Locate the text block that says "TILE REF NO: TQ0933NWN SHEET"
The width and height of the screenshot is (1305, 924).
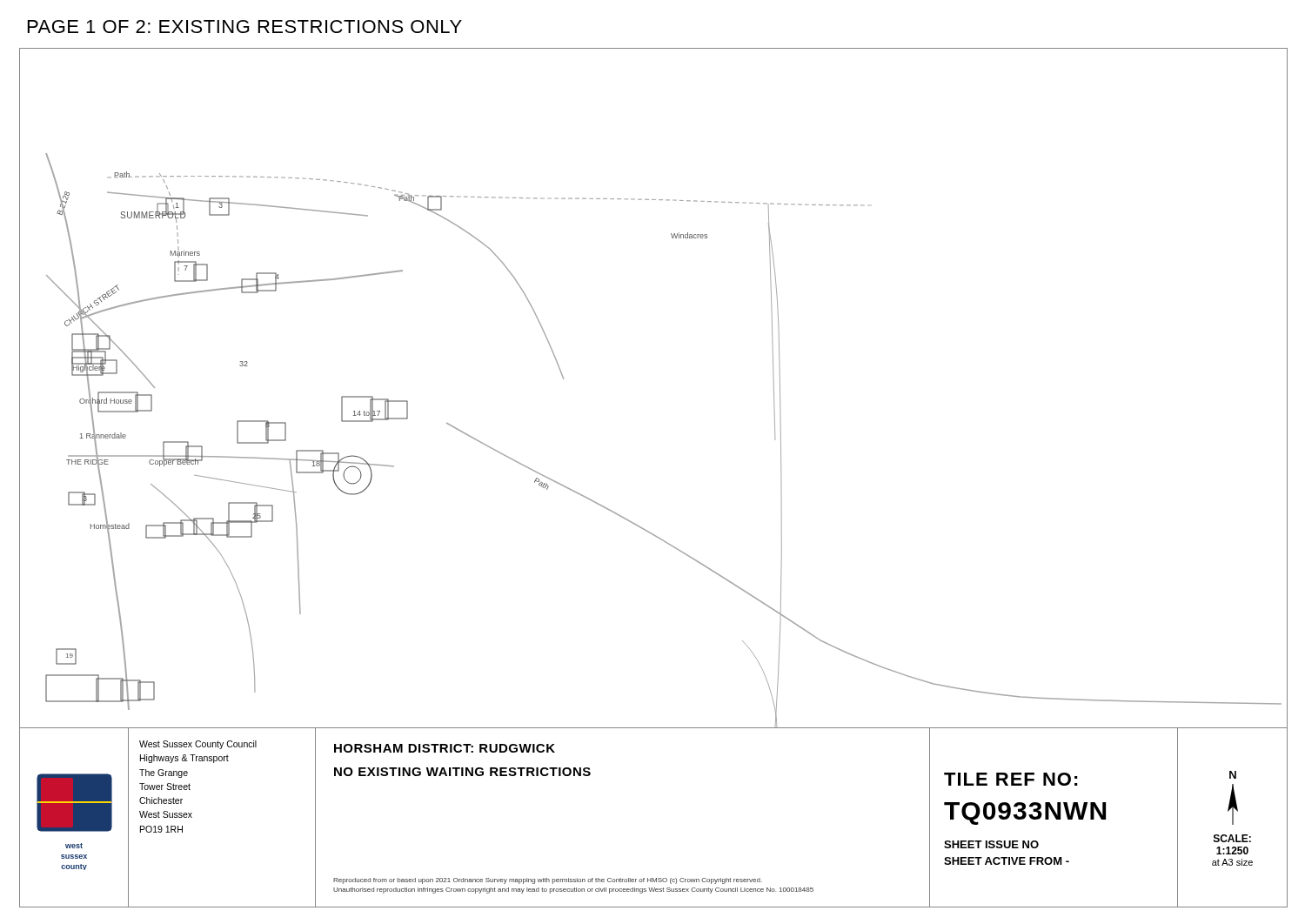1054,817
